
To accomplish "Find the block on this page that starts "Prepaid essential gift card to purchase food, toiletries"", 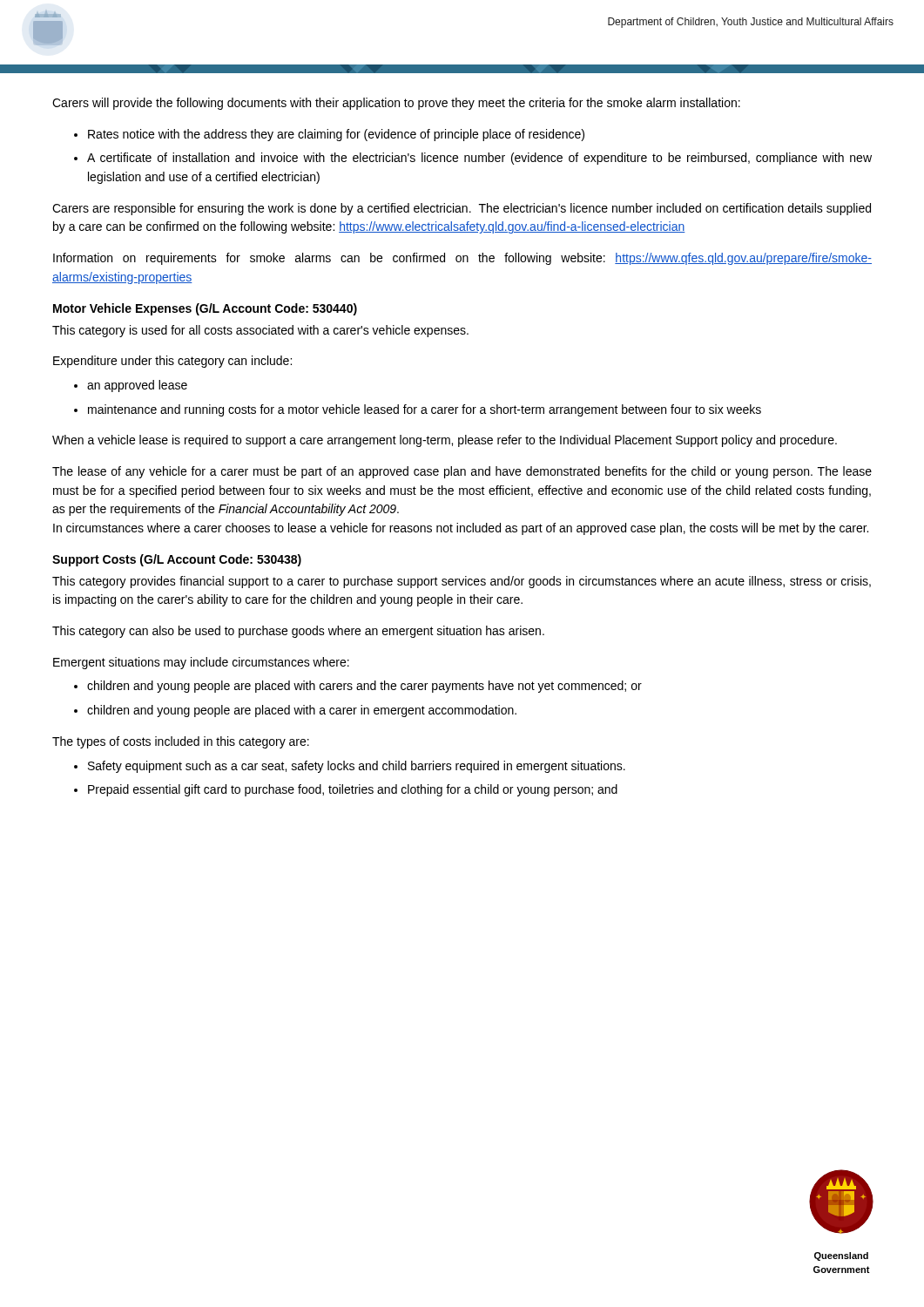I will (352, 790).
